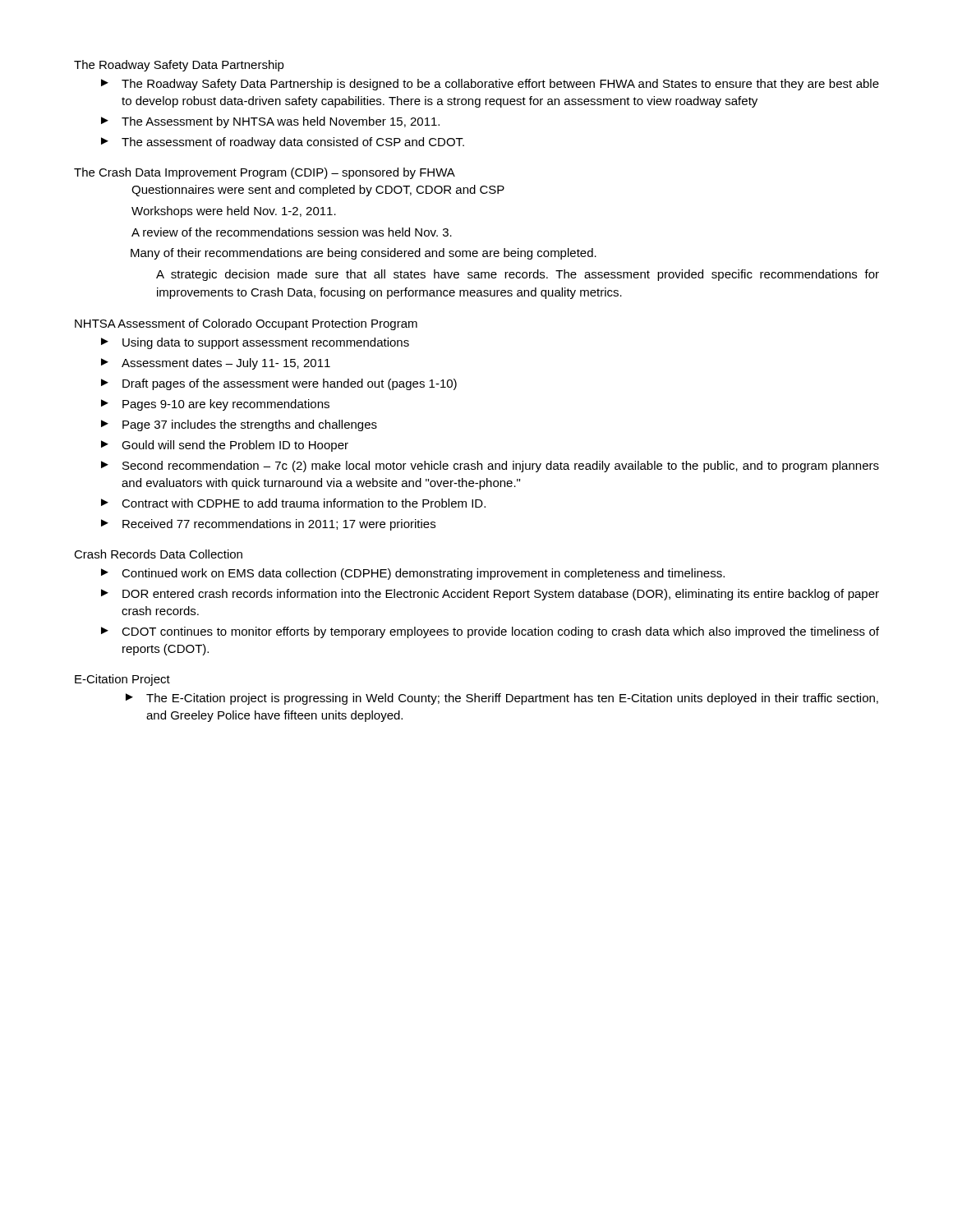Image resolution: width=953 pixels, height=1232 pixels.
Task: Select the list item that says "► DOR entered crash records information into the"
Action: coord(489,602)
